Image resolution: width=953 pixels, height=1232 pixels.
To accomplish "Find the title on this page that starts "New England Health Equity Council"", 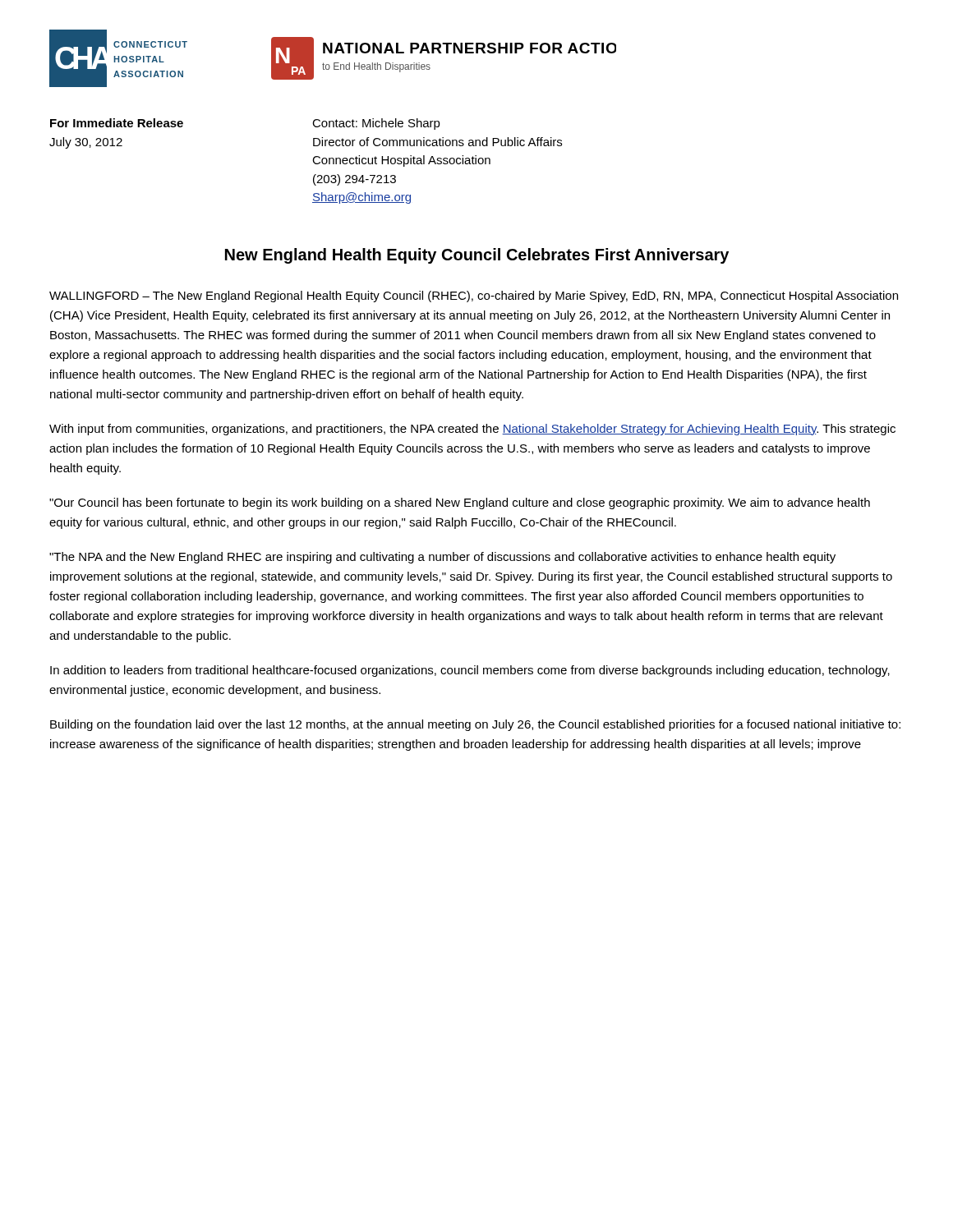I will click(476, 254).
